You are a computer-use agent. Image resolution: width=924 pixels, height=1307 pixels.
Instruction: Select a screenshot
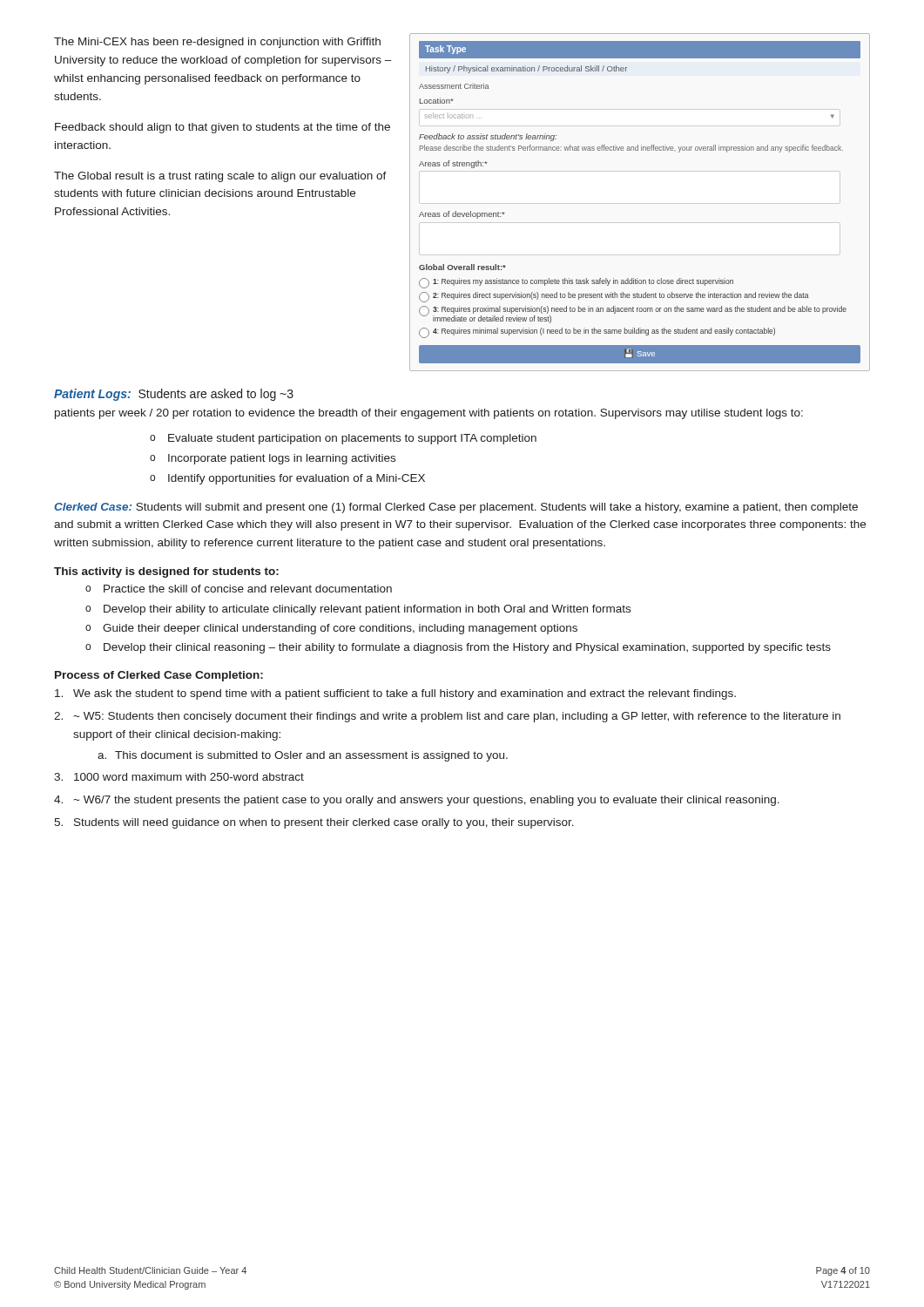640,202
